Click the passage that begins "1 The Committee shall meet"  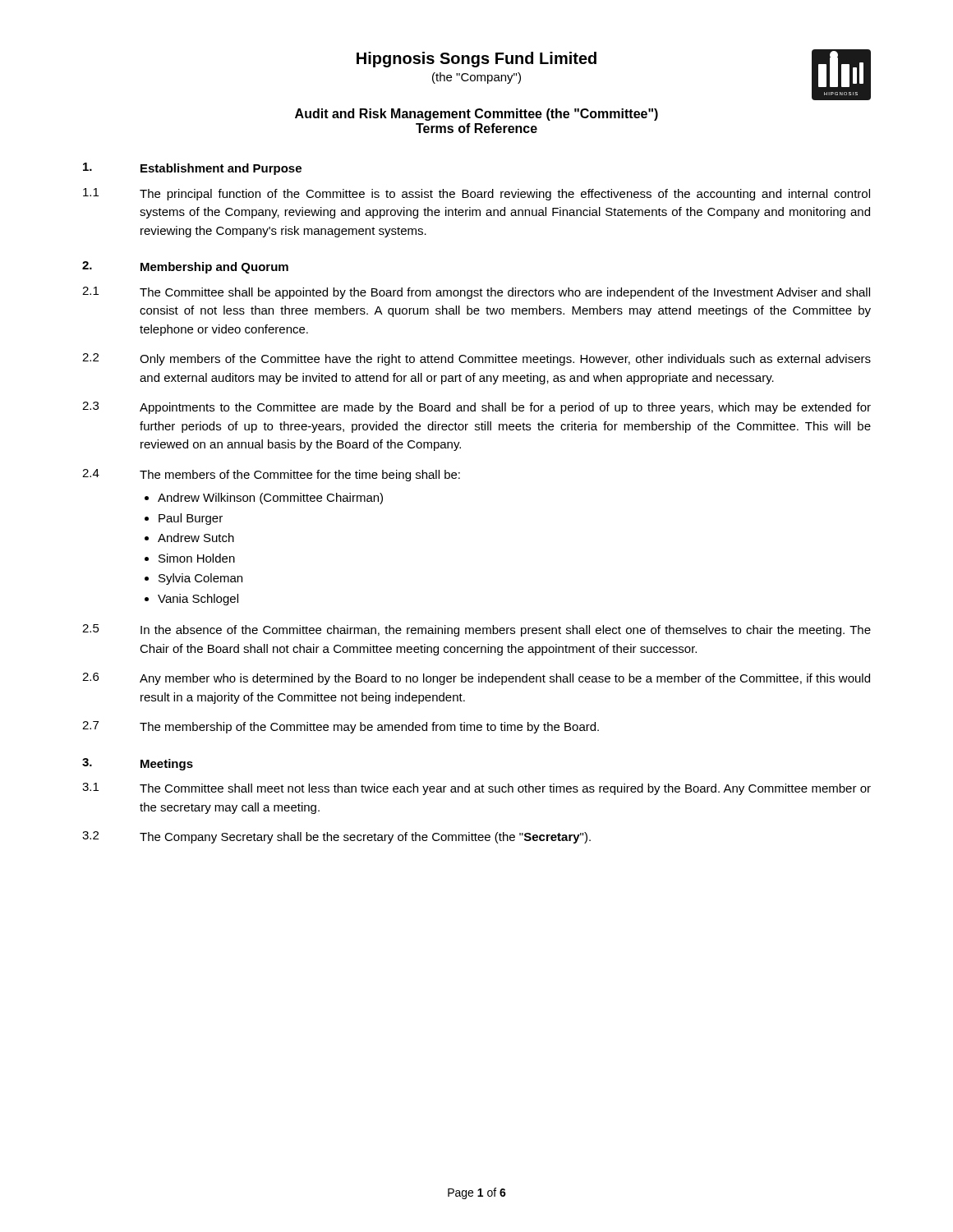click(x=476, y=798)
